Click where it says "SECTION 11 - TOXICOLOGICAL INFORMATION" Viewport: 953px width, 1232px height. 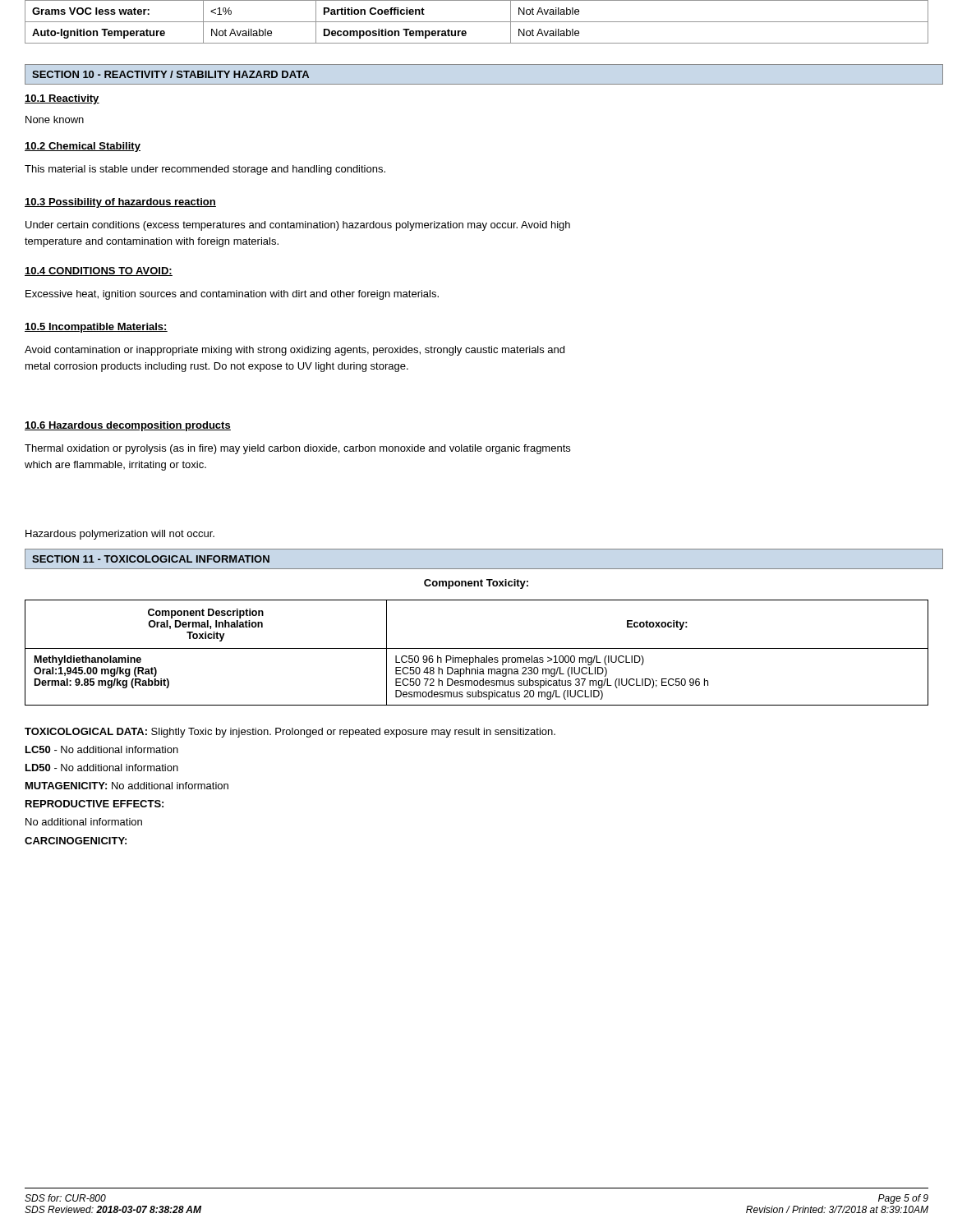(151, 559)
